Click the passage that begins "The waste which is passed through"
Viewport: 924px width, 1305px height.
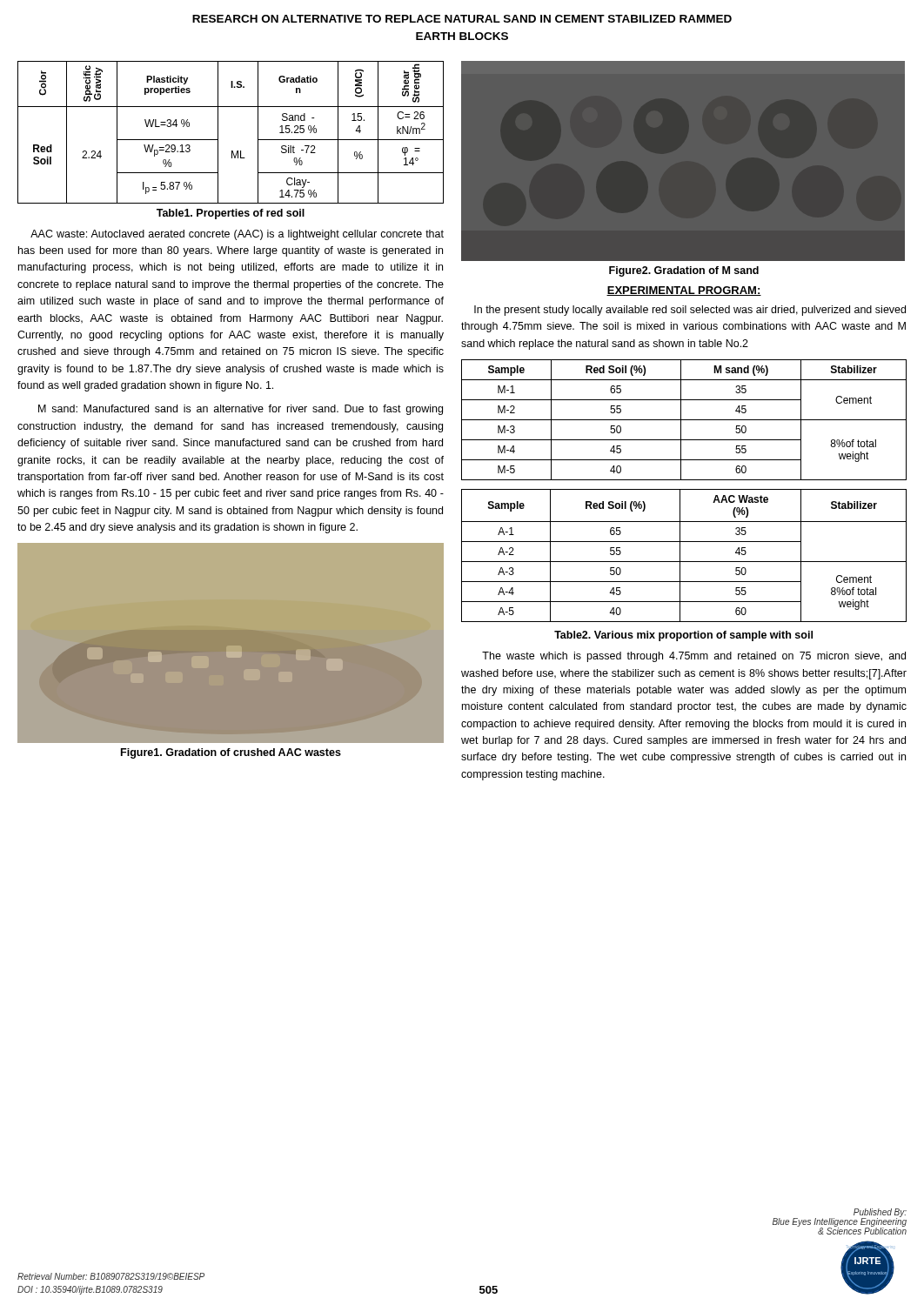click(x=684, y=715)
